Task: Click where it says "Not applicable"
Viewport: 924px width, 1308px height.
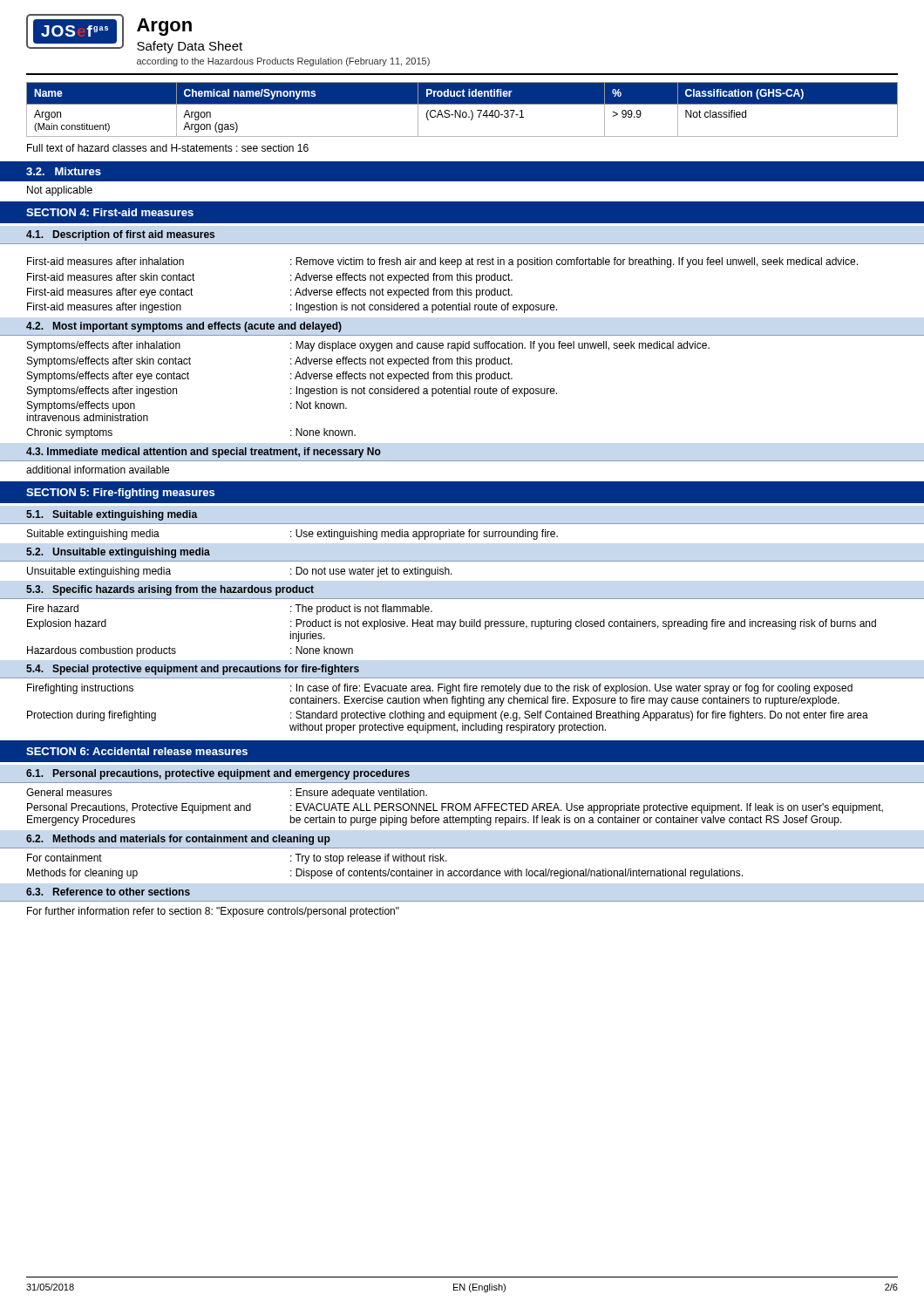Action: pos(59,190)
